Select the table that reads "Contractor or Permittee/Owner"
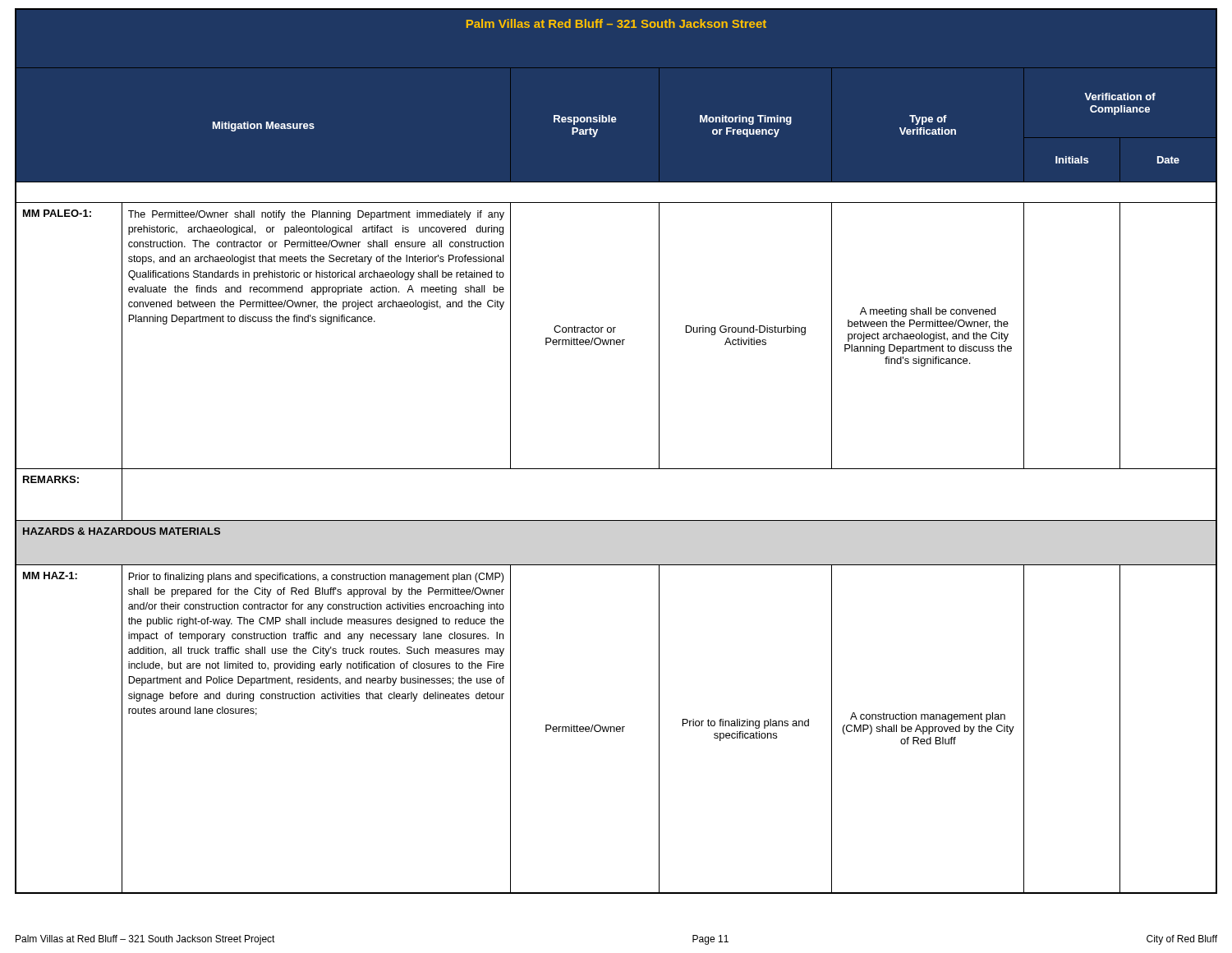The image size is (1232, 953). coord(616,467)
